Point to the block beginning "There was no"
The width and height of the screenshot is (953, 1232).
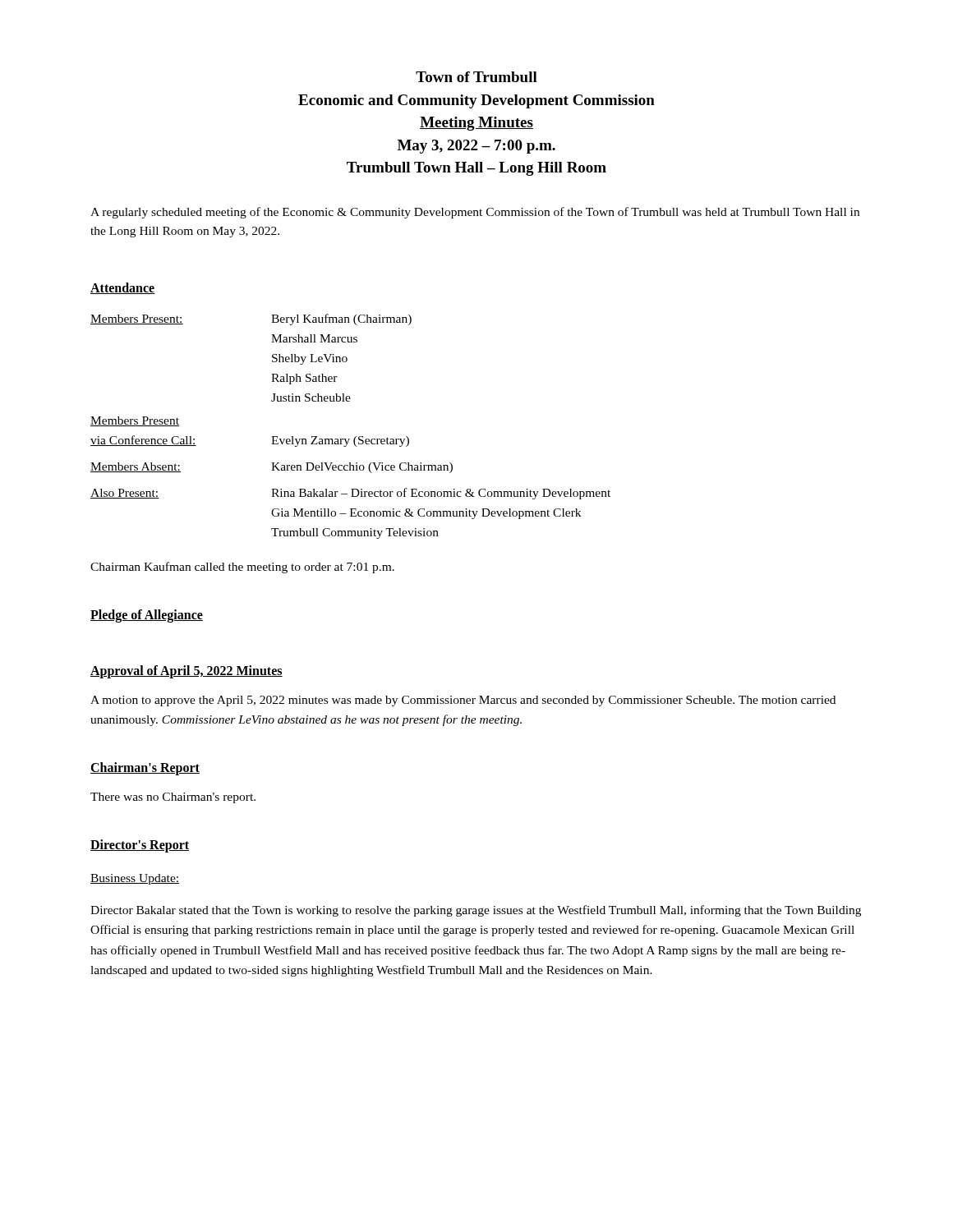coord(173,797)
